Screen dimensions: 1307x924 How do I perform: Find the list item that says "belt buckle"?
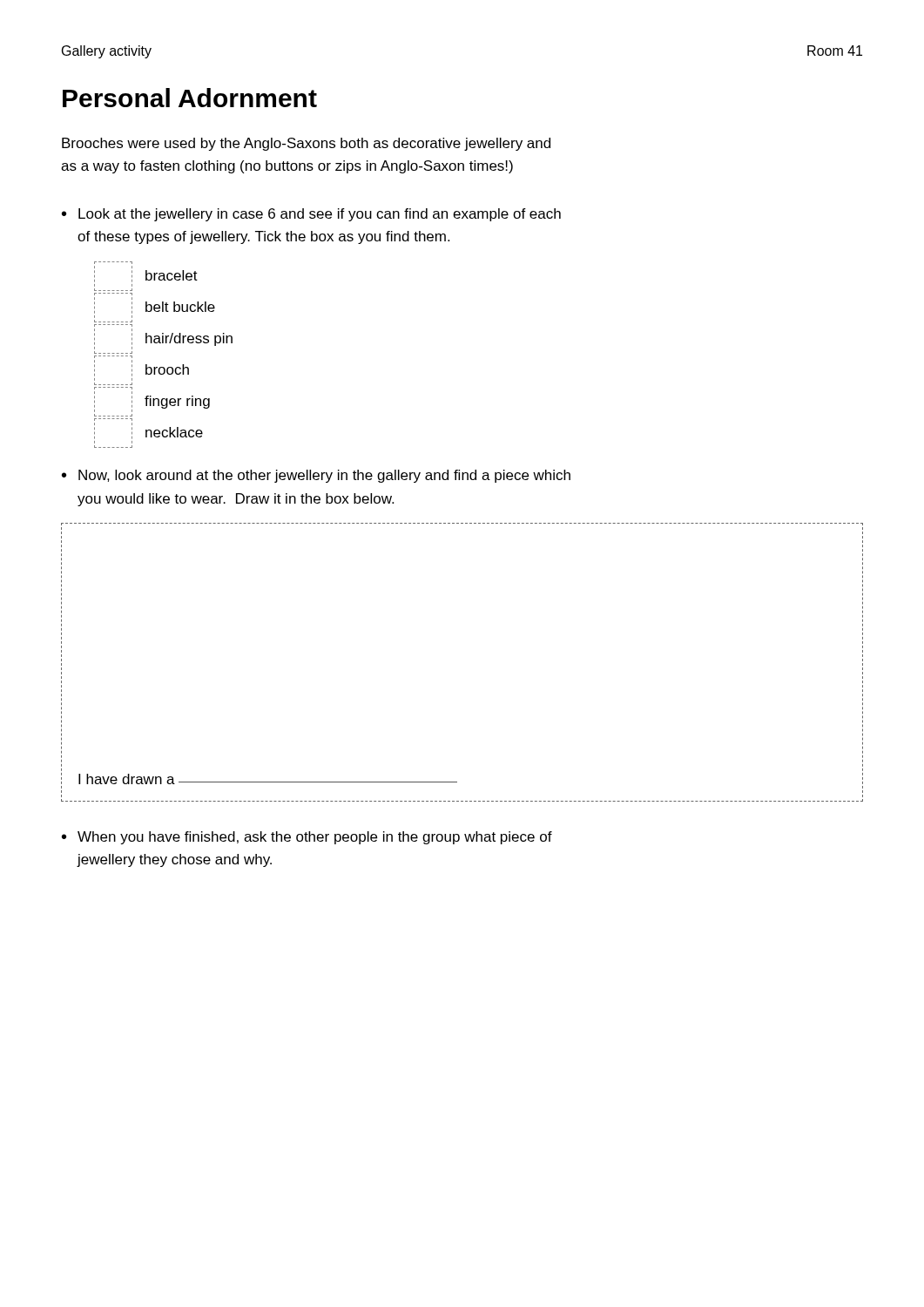[155, 308]
